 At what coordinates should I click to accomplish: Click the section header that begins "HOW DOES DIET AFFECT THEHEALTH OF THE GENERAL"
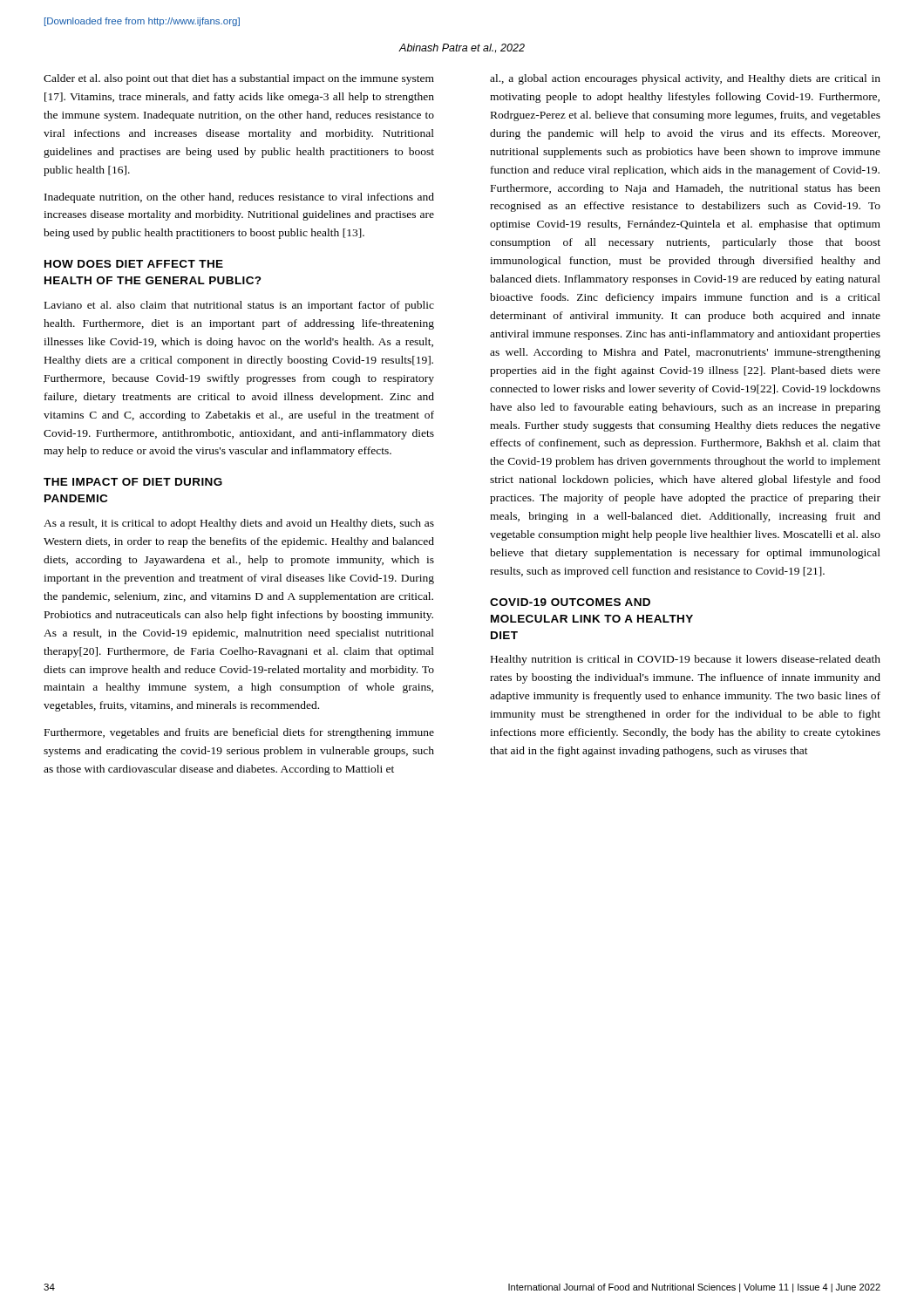[x=153, y=272]
